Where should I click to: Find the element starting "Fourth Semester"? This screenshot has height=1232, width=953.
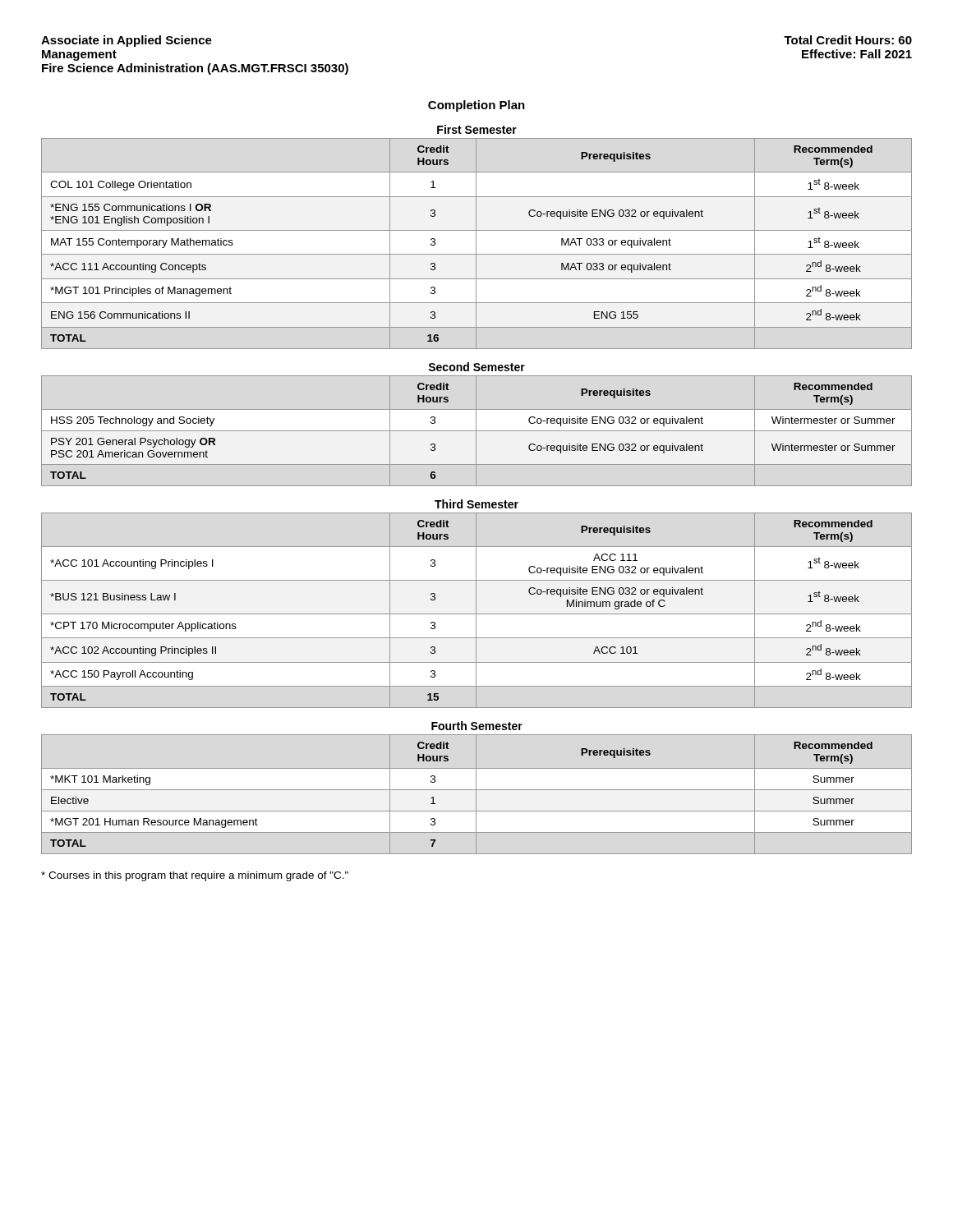click(476, 726)
